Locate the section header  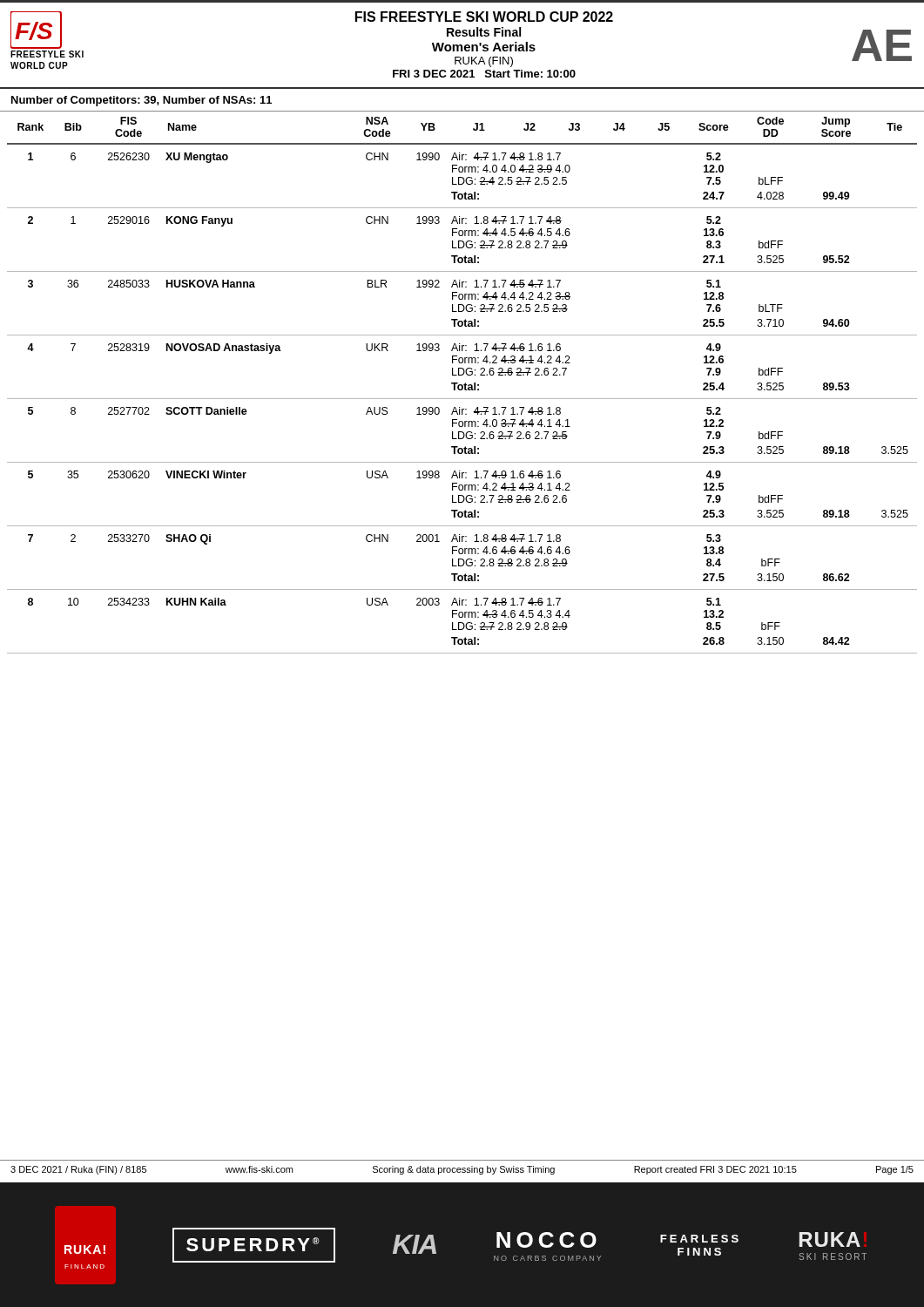(141, 100)
